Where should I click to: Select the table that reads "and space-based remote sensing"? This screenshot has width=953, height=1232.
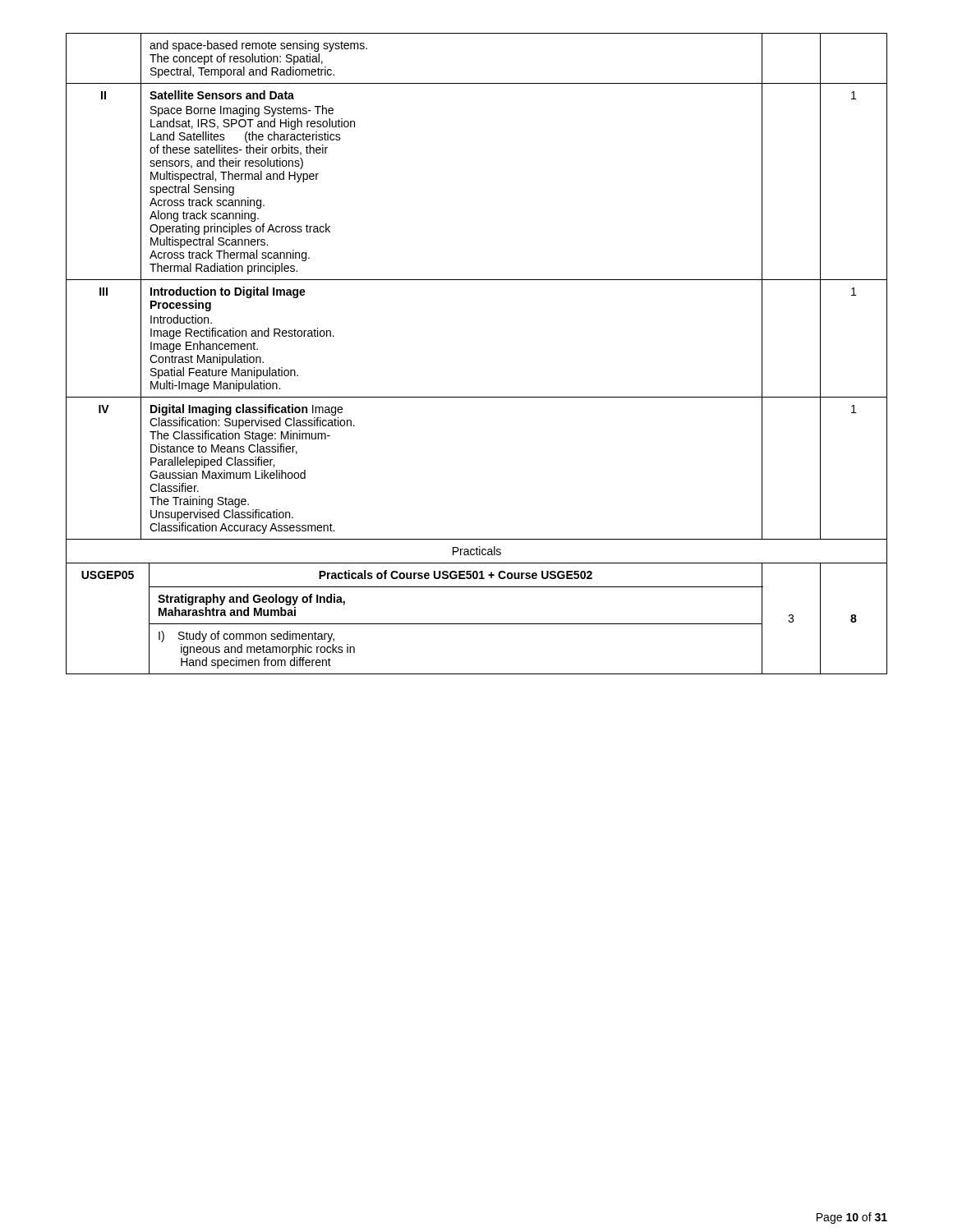[x=476, y=286]
